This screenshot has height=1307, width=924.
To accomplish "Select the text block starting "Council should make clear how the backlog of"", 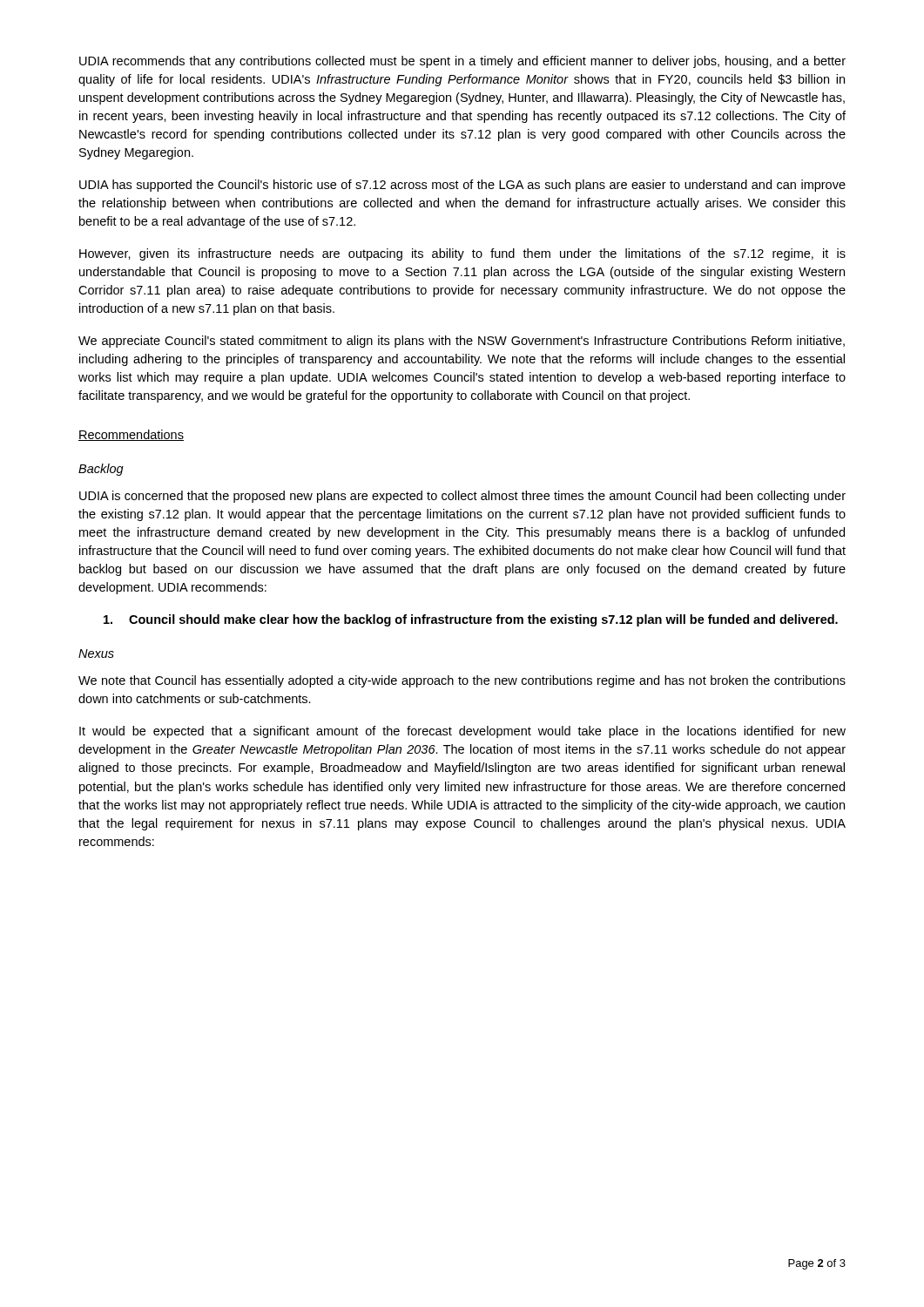I will pos(474,620).
